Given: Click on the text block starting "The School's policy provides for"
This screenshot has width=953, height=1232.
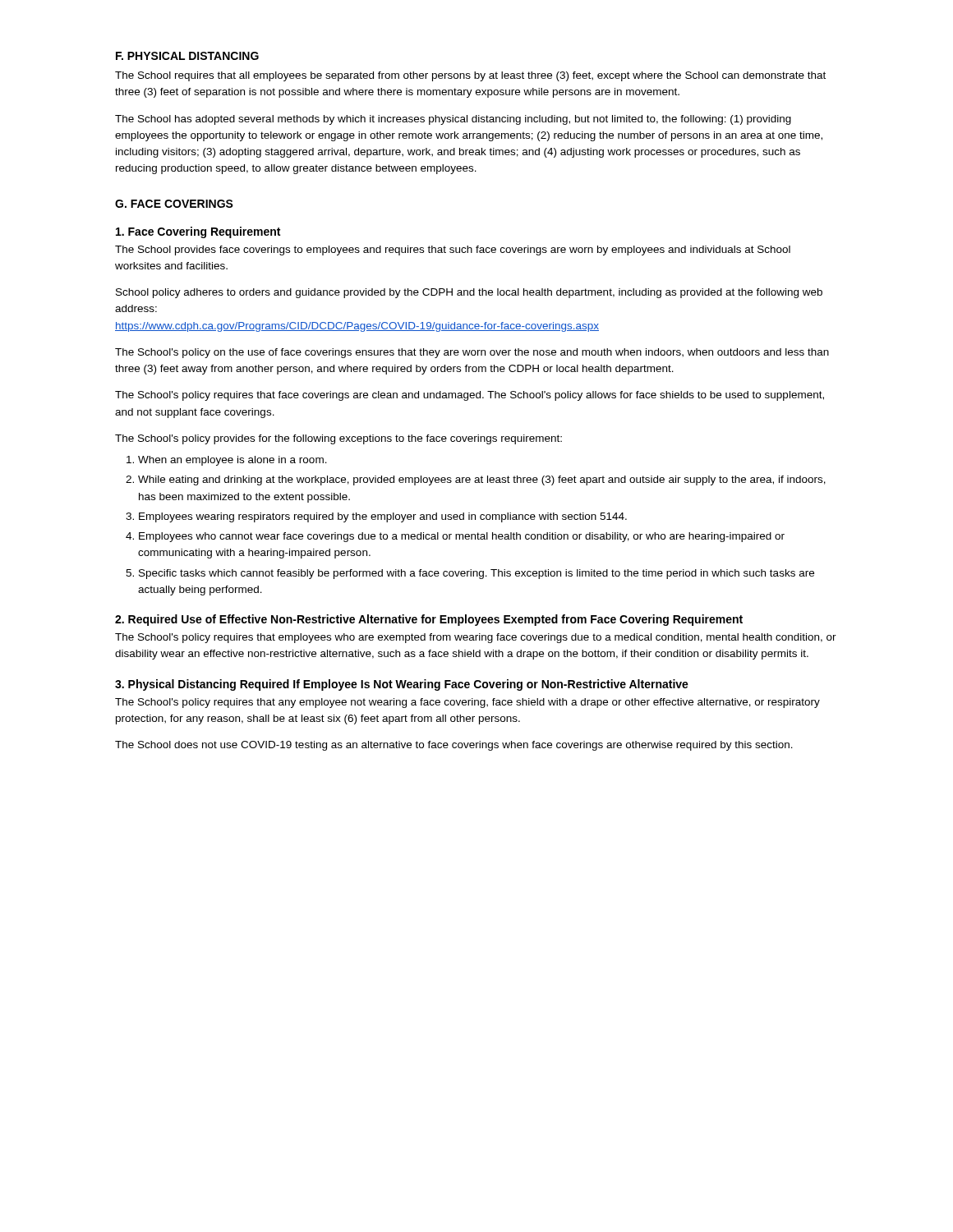Looking at the screenshot, I should click(x=339, y=438).
